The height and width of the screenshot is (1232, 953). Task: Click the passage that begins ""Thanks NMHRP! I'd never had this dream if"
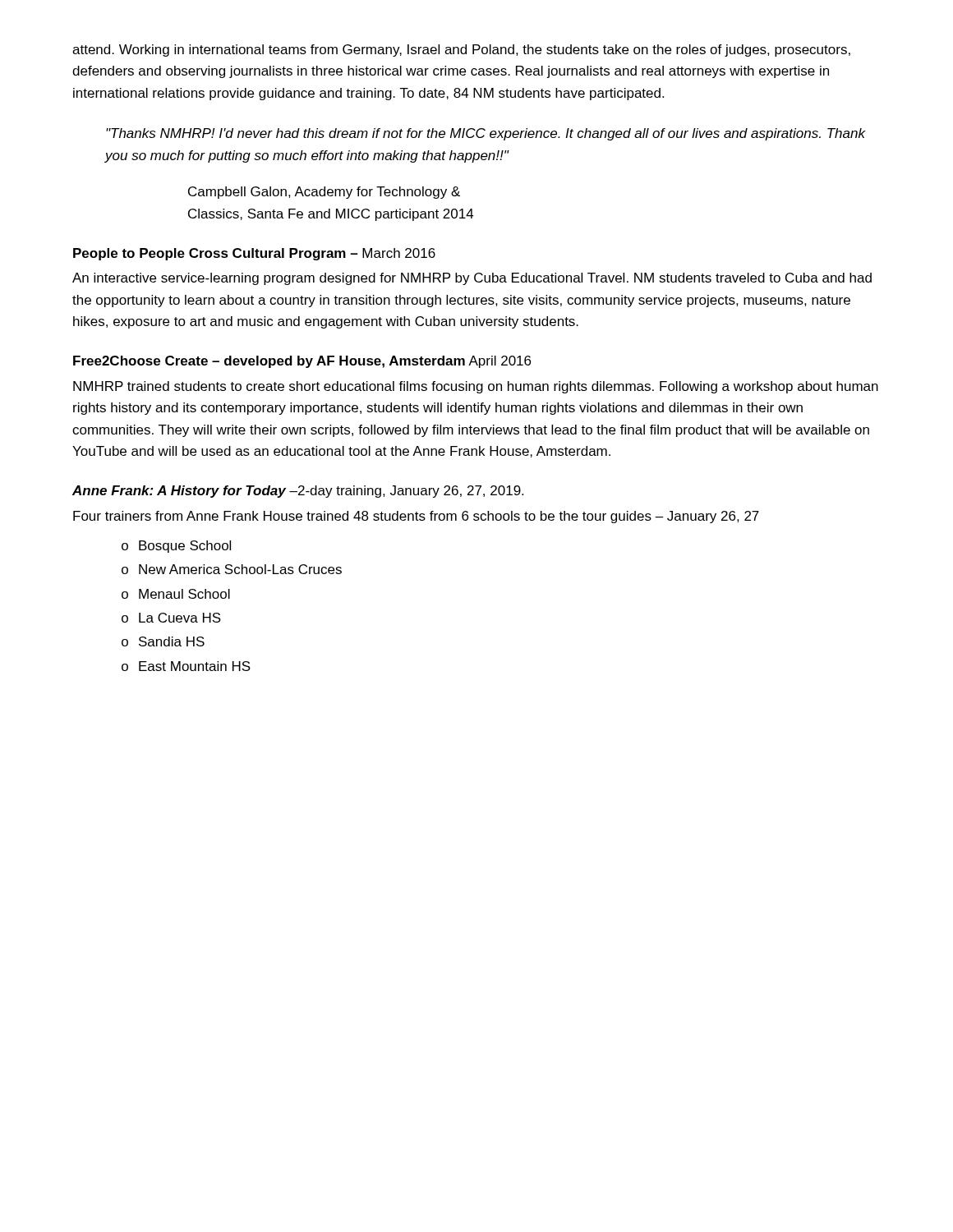point(486,134)
